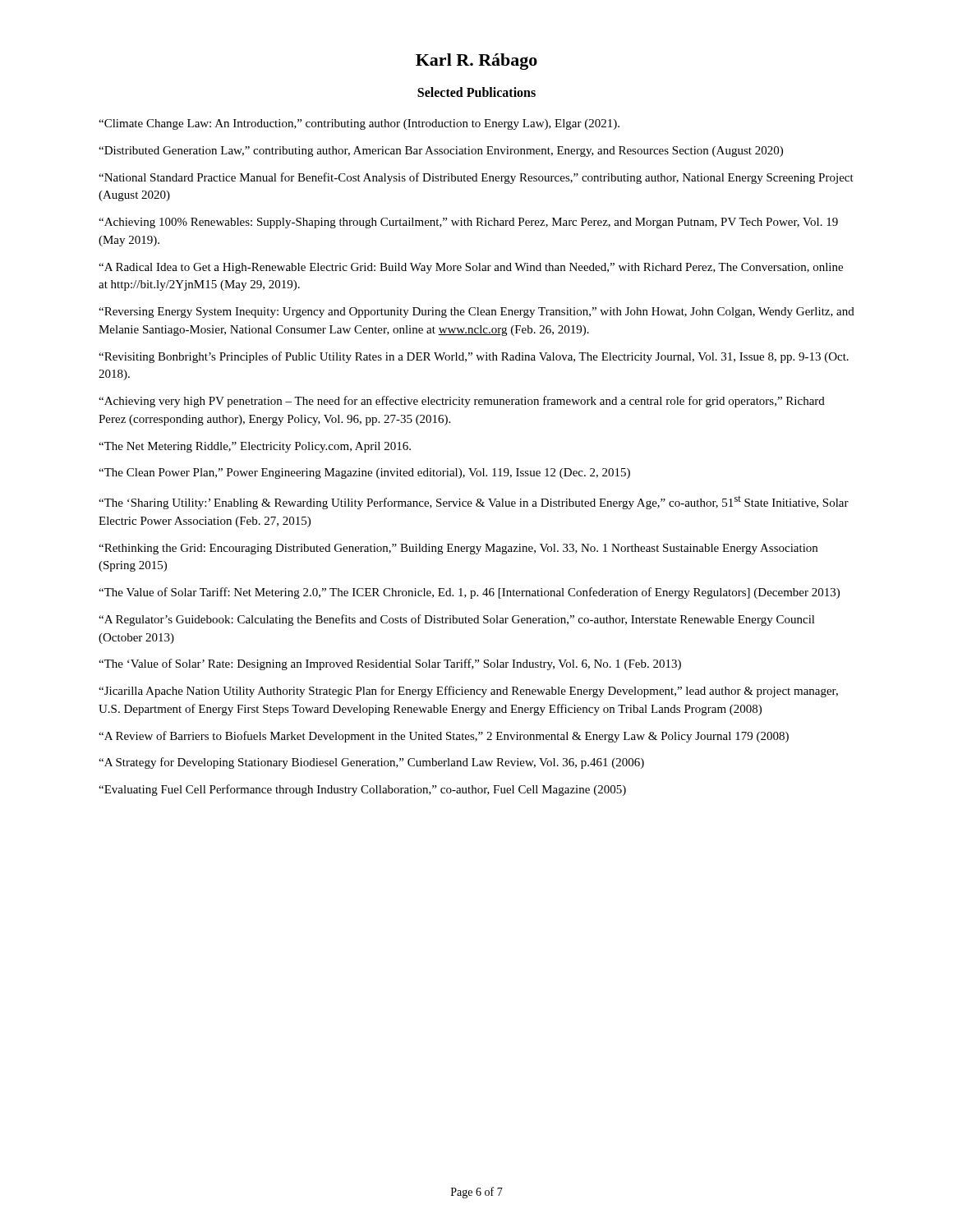953x1232 pixels.
Task: Select the passage starting "“Revisiting Bonbright’s Principles of Public"
Action: click(x=474, y=365)
